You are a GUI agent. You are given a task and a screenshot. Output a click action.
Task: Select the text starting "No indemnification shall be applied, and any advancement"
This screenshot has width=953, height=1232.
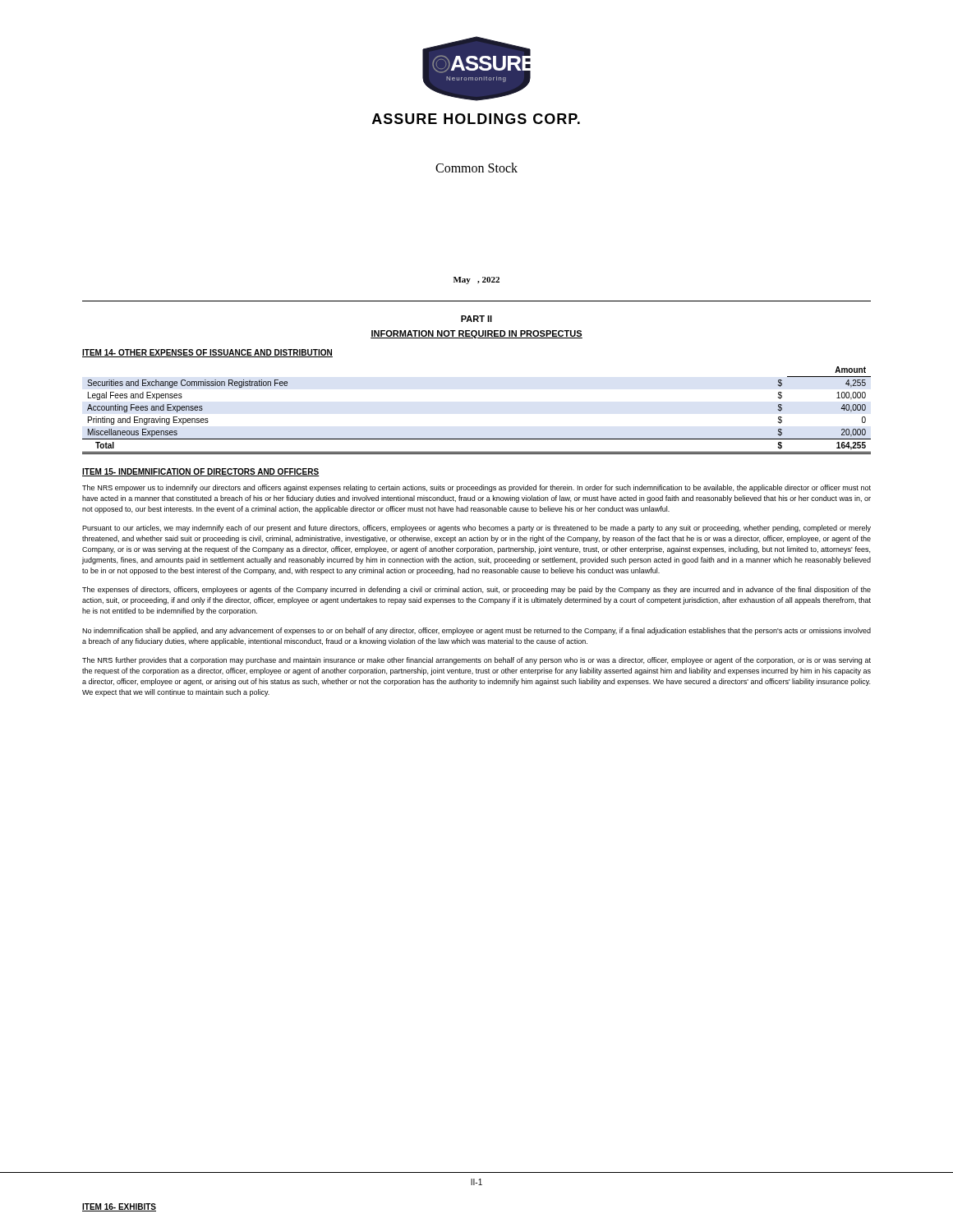(x=476, y=636)
